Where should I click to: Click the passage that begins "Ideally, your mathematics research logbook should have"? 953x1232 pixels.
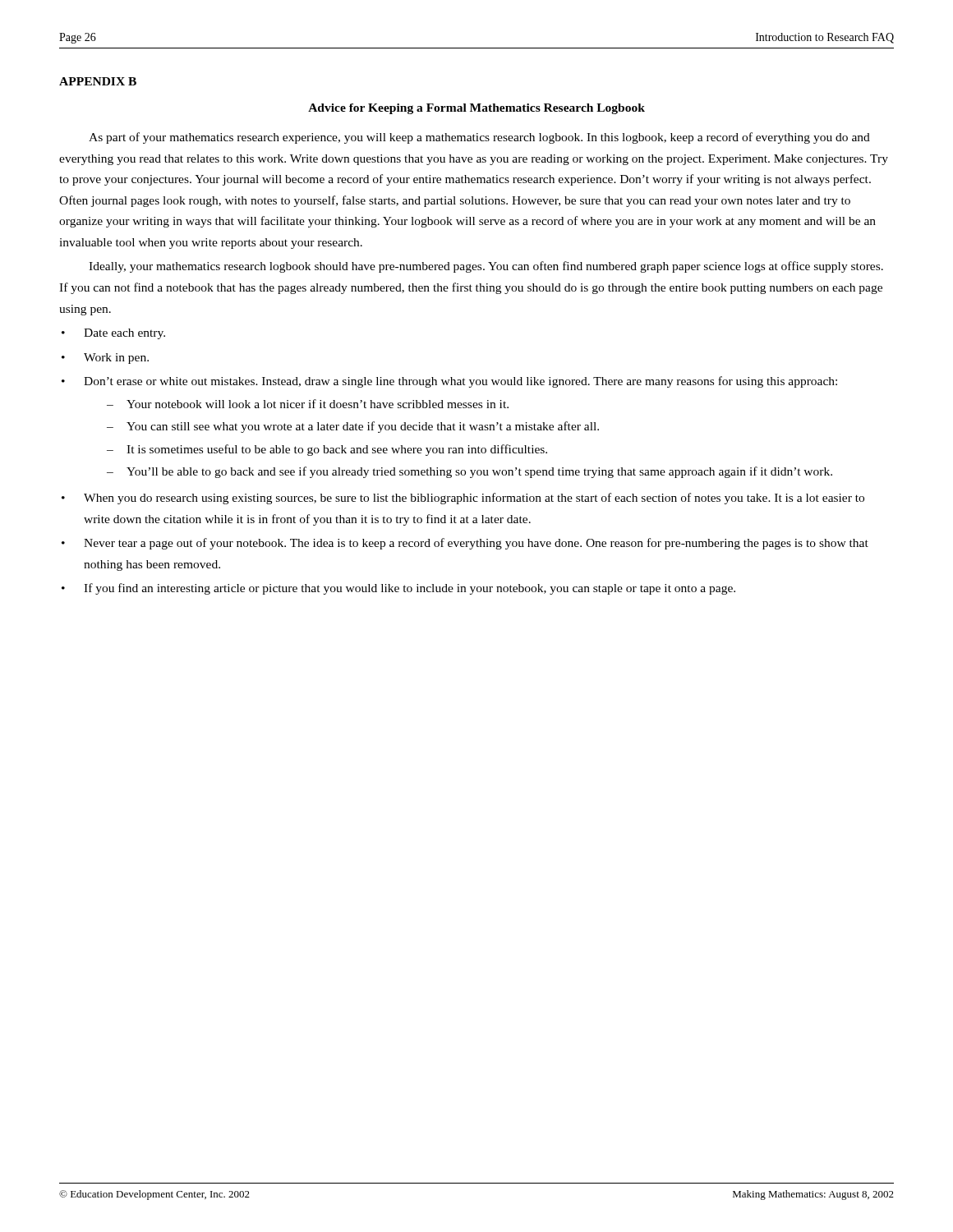(471, 287)
